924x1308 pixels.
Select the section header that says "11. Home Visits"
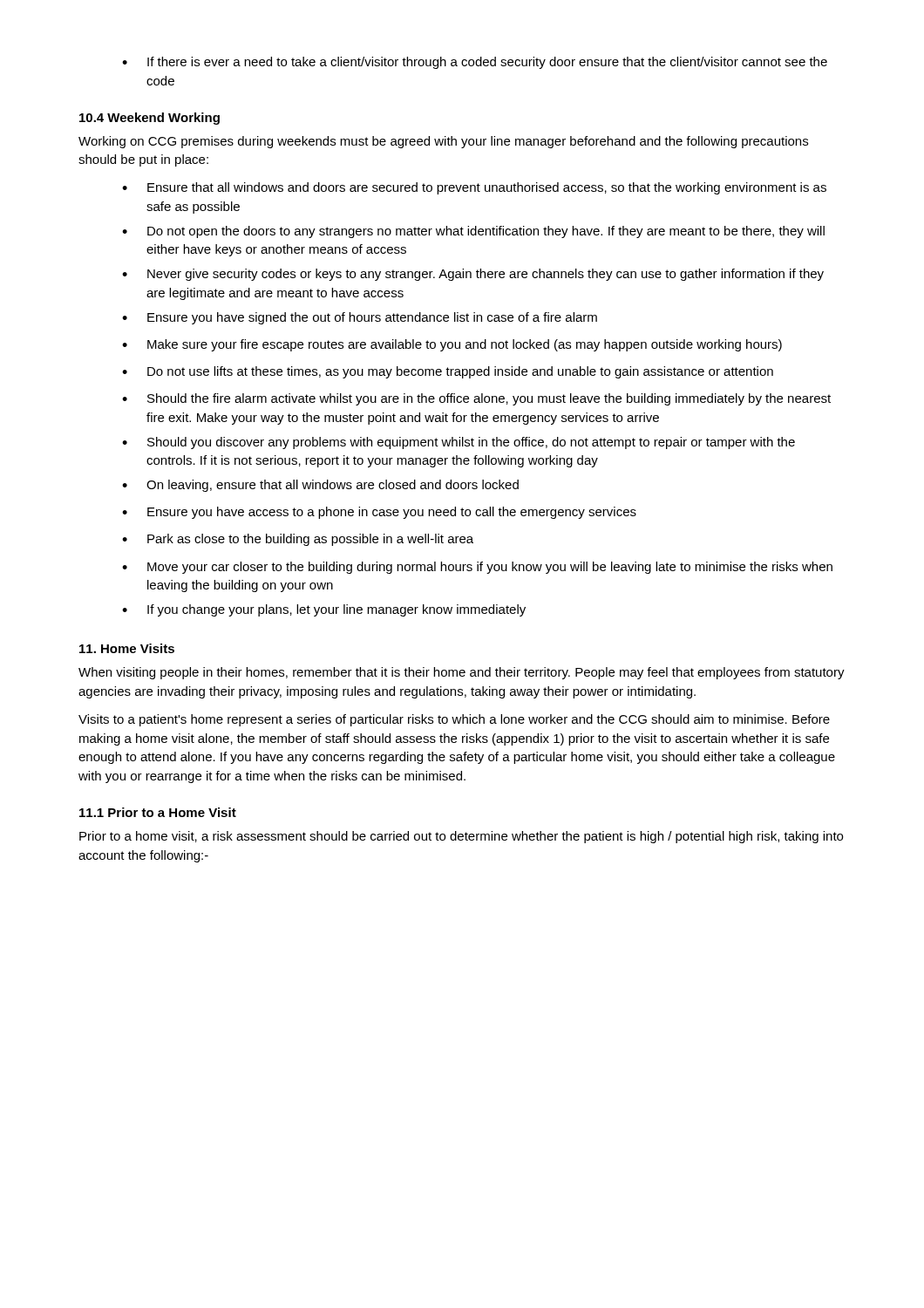point(127,649)
